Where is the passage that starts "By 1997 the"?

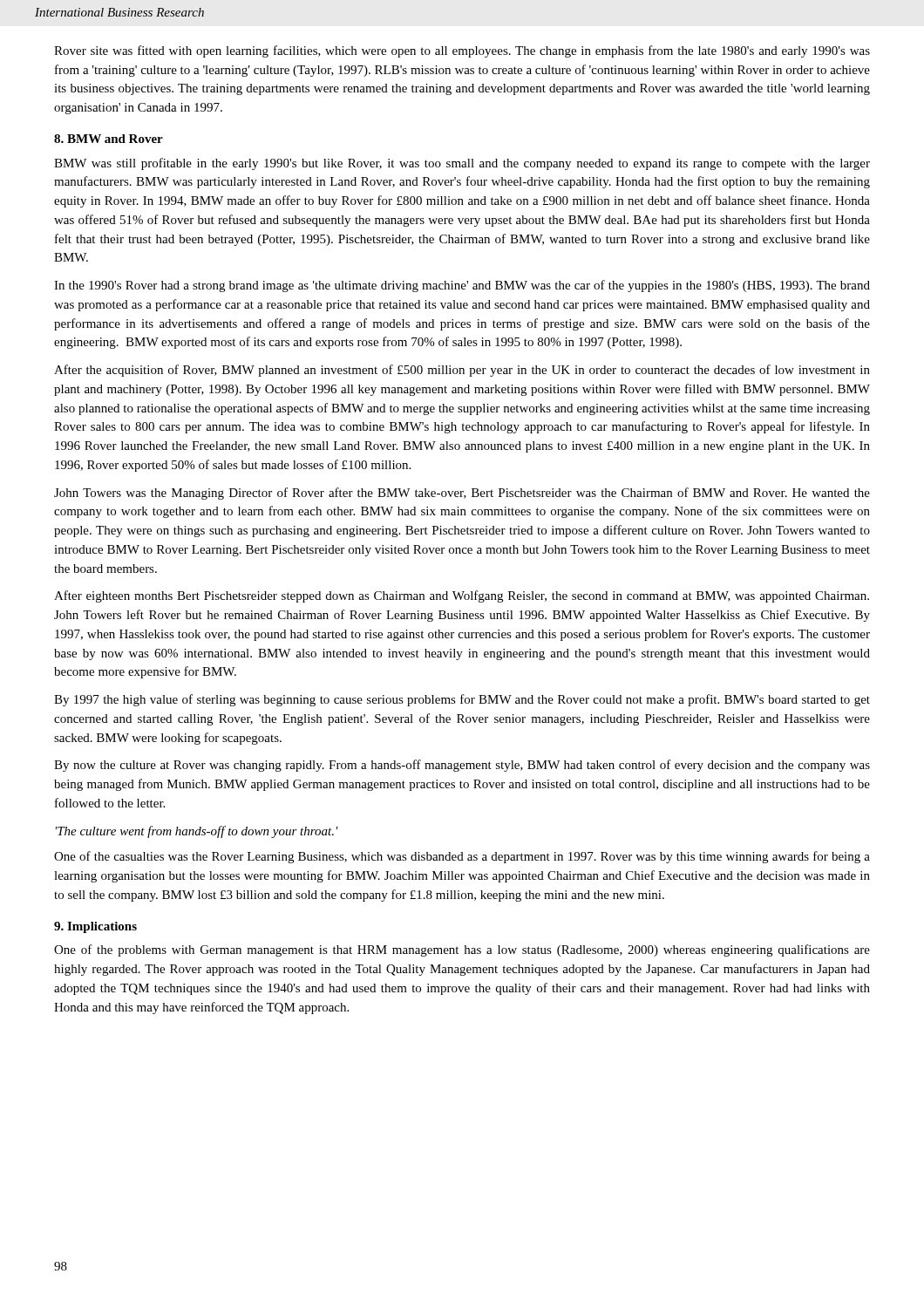point(462,719)
